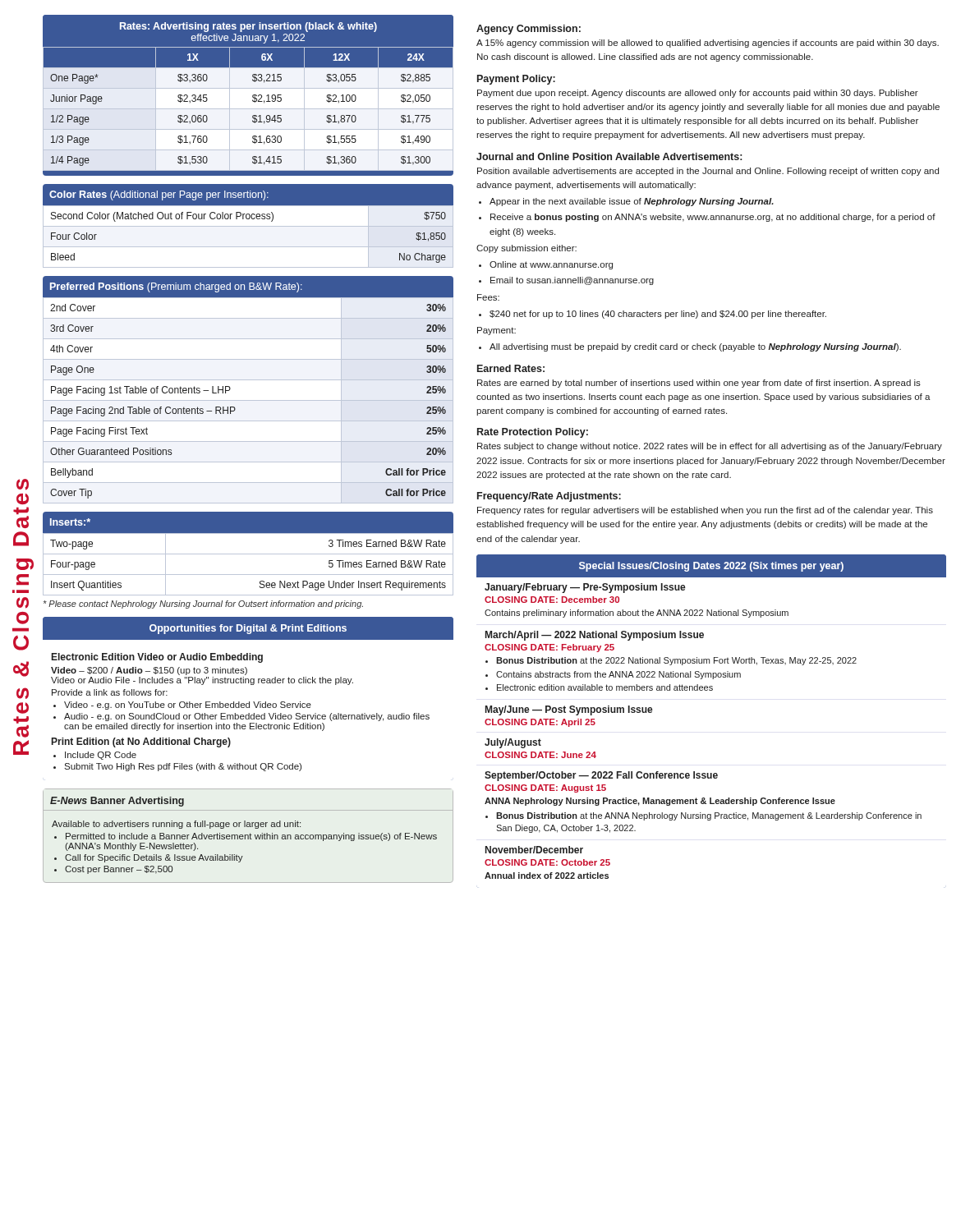The image size is (970, 1232).
Task: Find a footnote
Action: click(203, 604)
